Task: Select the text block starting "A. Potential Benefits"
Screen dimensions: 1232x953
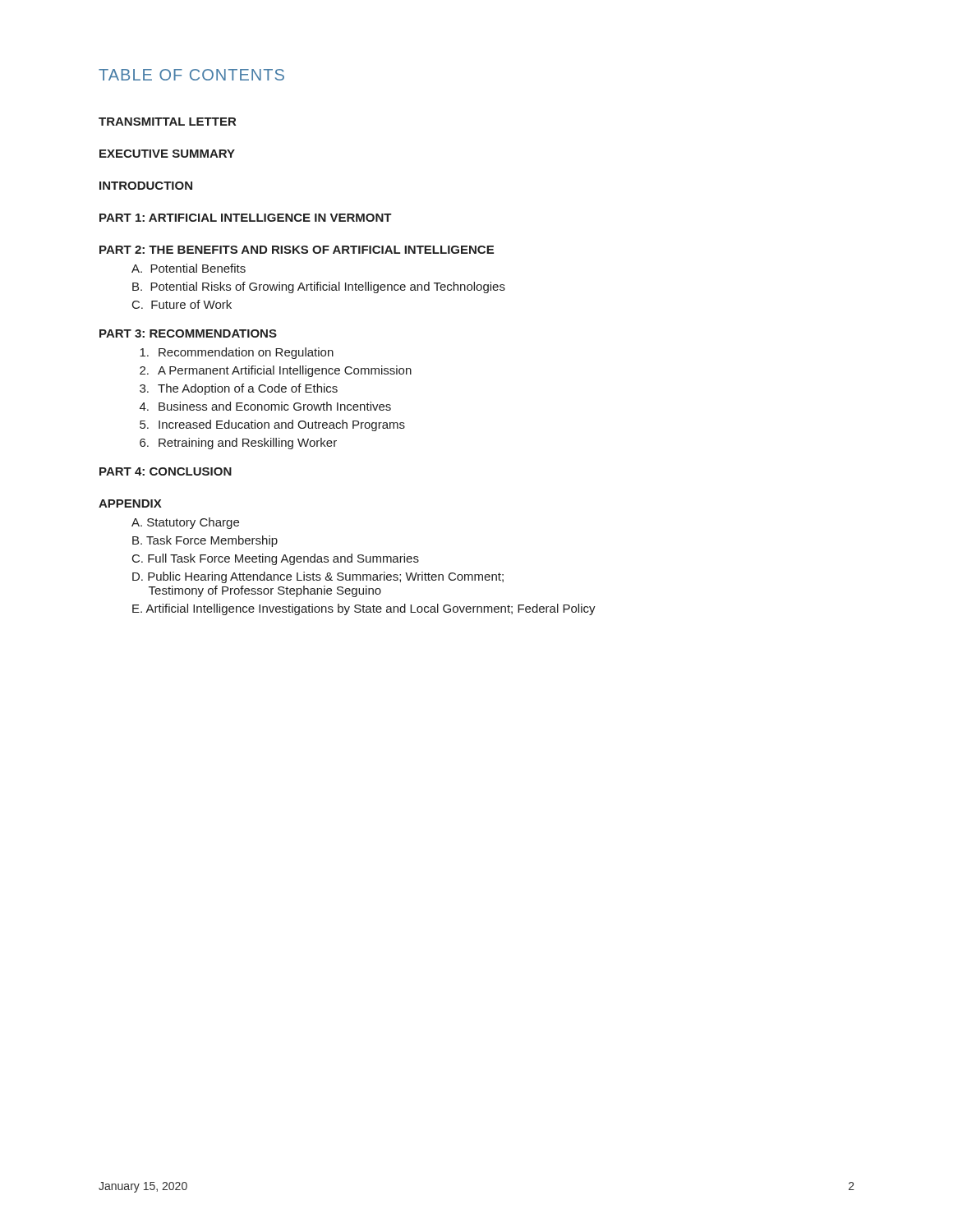Action: tap(189, 268)
